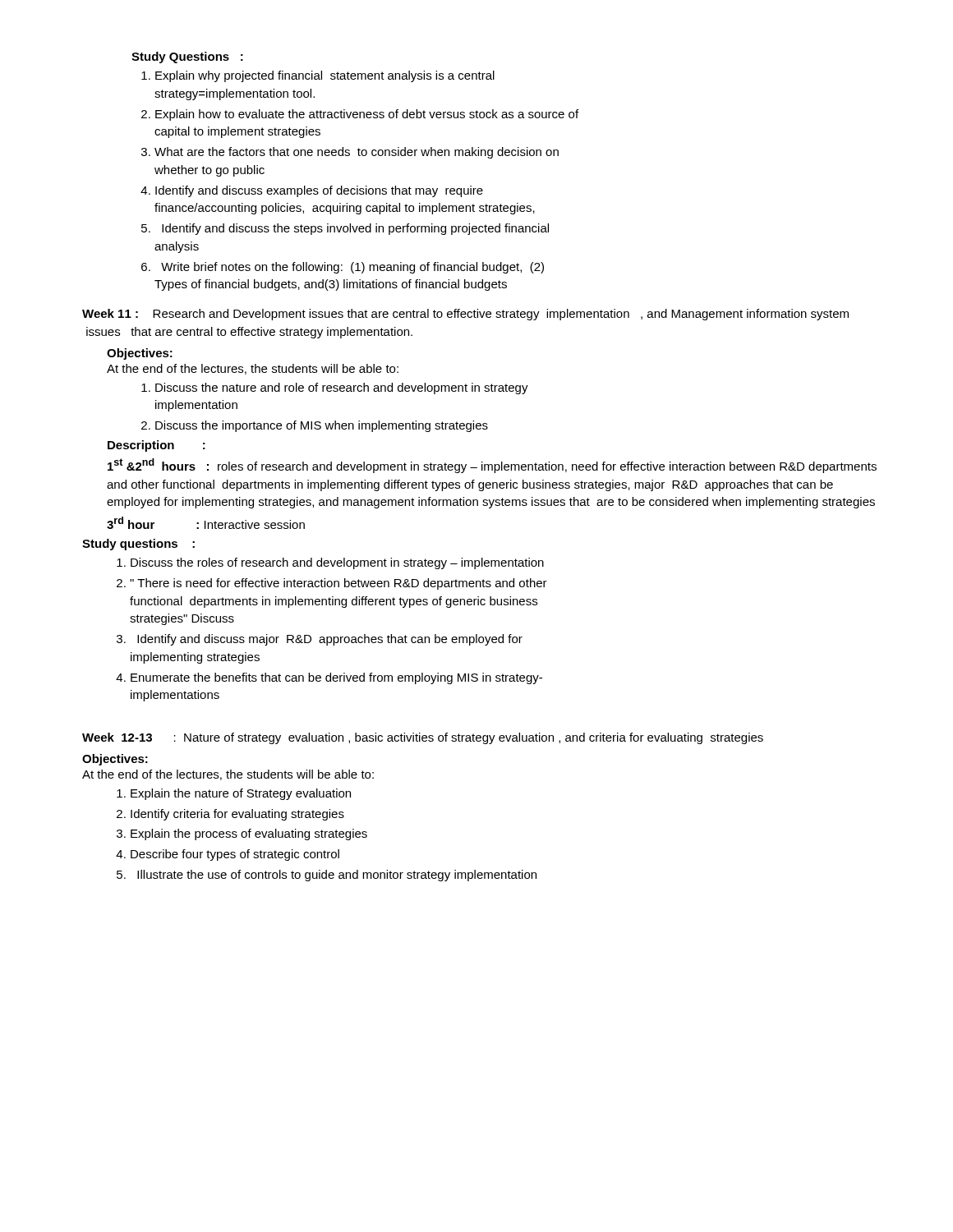Select the list item that reads "Identify and discuss major R&D approaches"
The width and height of the screenshot is (953, 1232).
(326, 648)
